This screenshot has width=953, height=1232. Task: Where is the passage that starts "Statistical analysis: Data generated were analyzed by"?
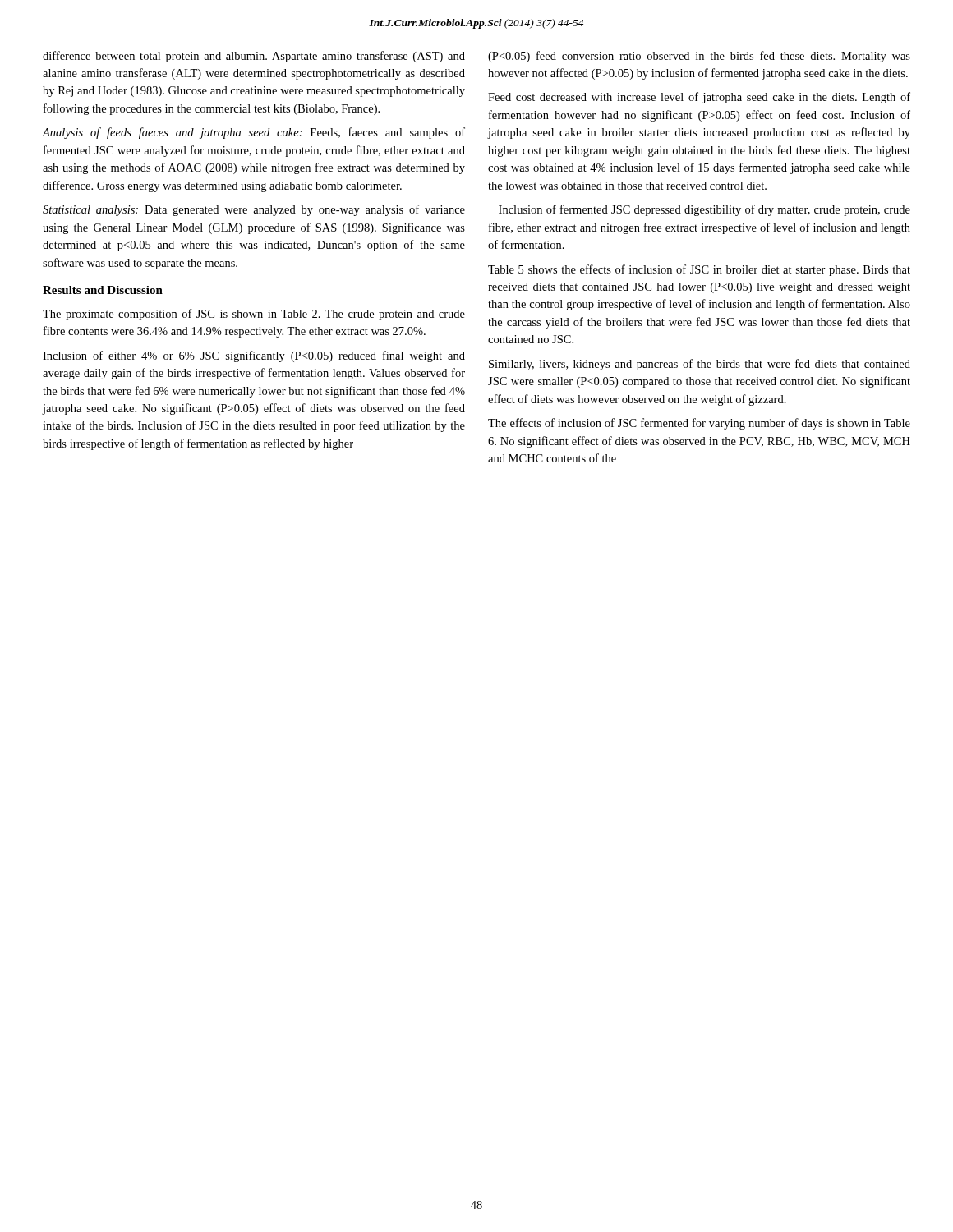[x=254, y=236]
